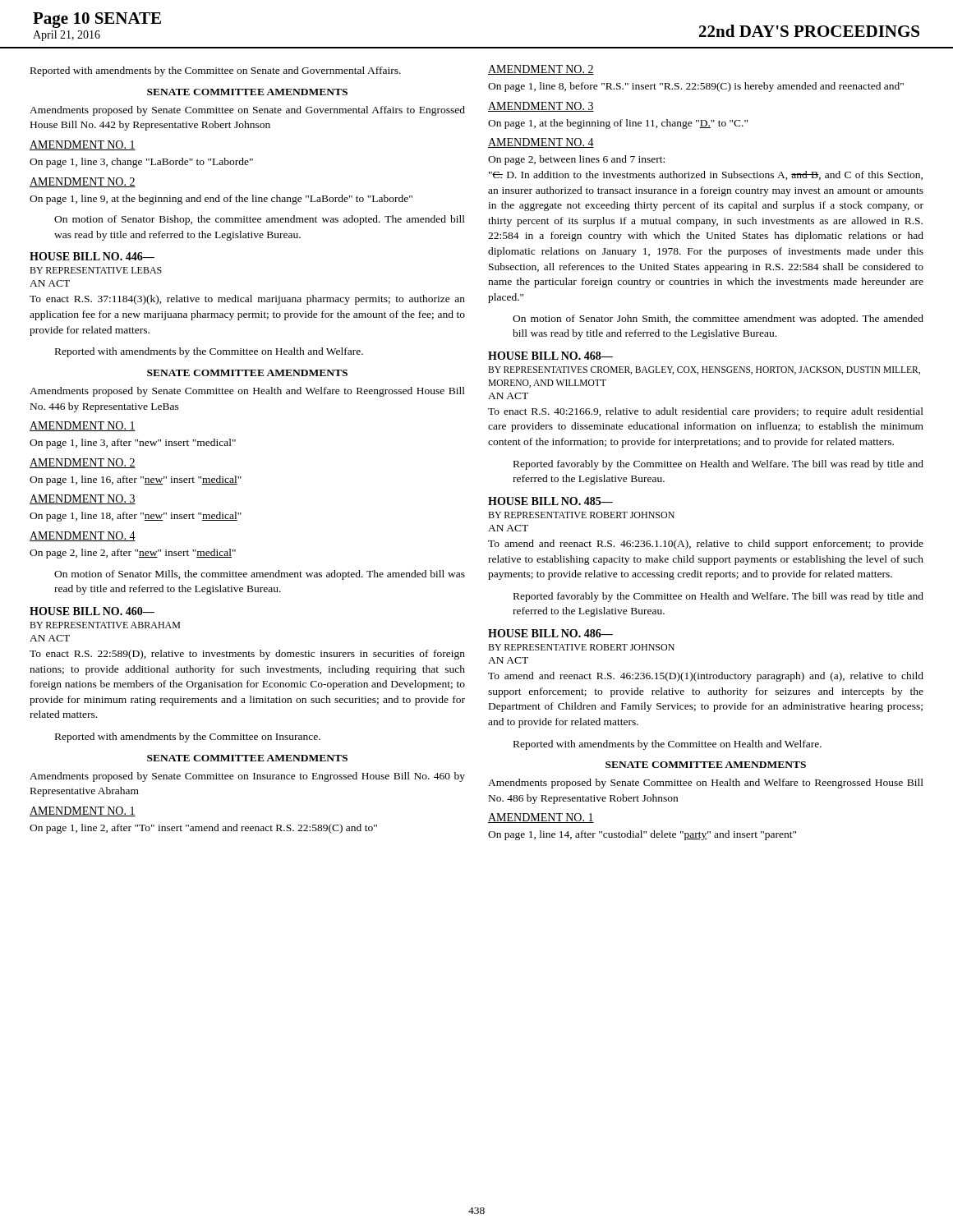Point to the element starting "Amendments proposed by Senate Committee on Insurance to"
Image resolution: width=953 pixels, height=1232 pixels.
point(247,784)
